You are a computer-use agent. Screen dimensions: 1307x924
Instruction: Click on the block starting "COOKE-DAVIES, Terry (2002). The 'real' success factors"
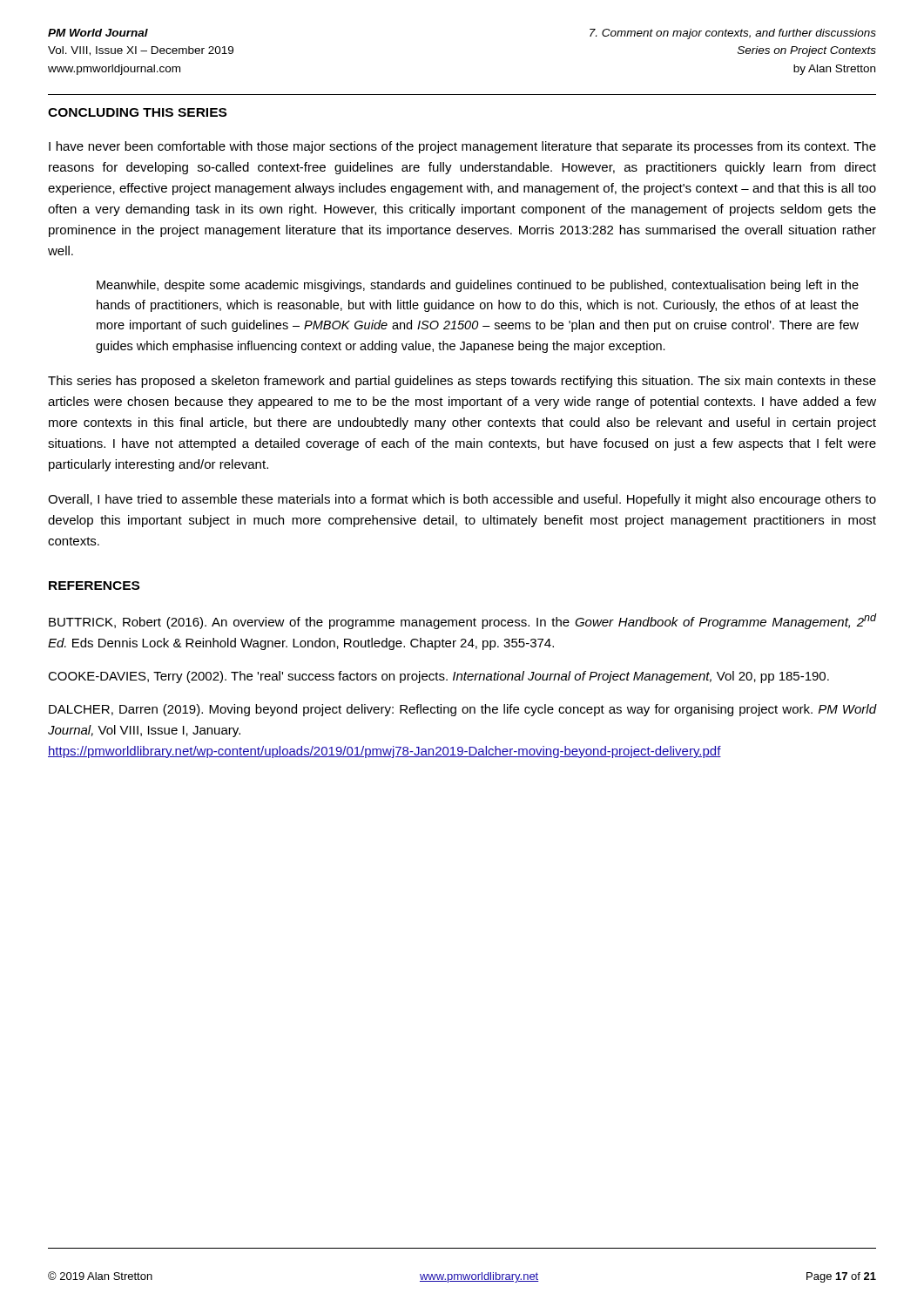pyautogui.click(x=439, y=676)
